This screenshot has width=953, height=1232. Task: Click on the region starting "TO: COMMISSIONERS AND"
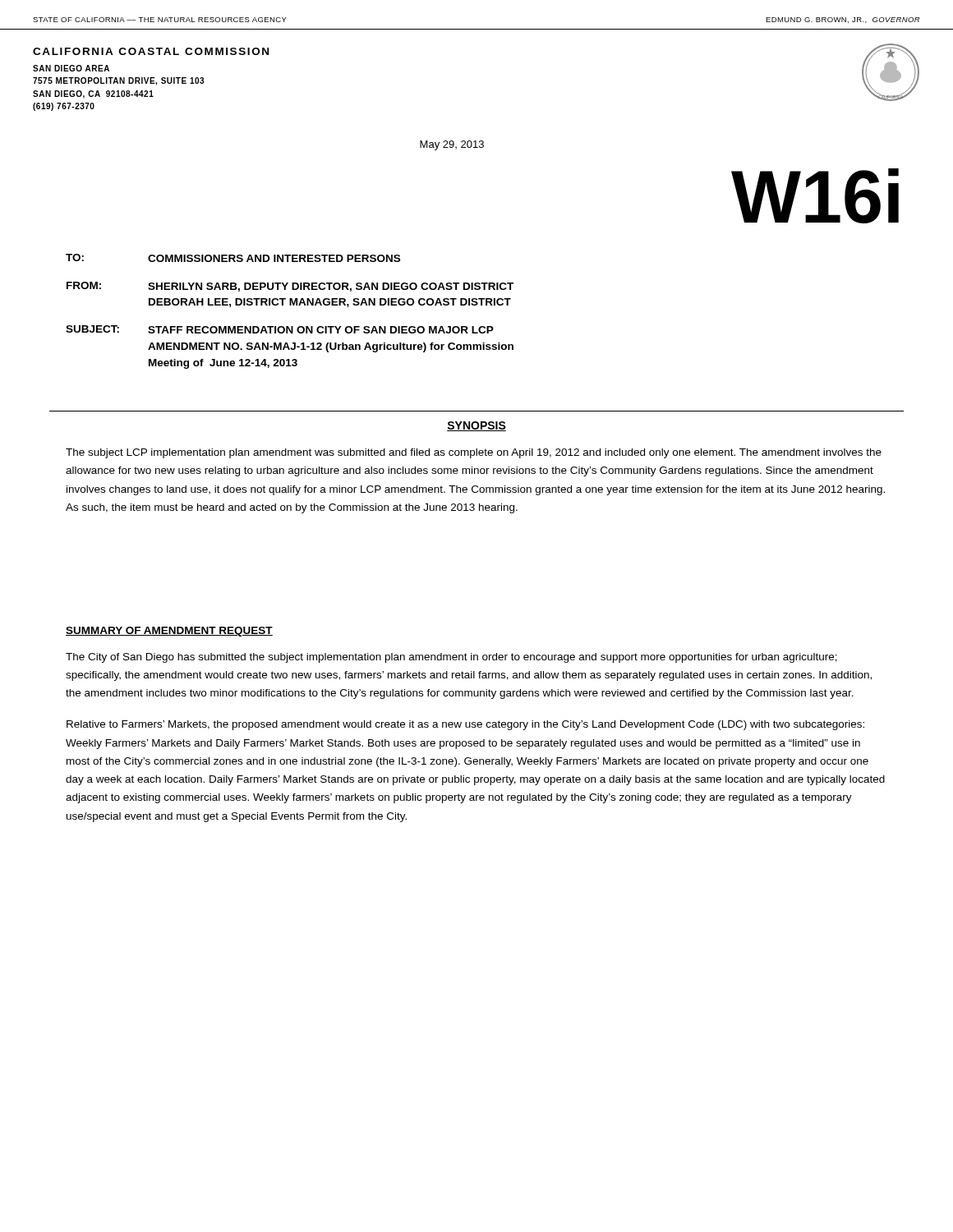tap(233, 259)
